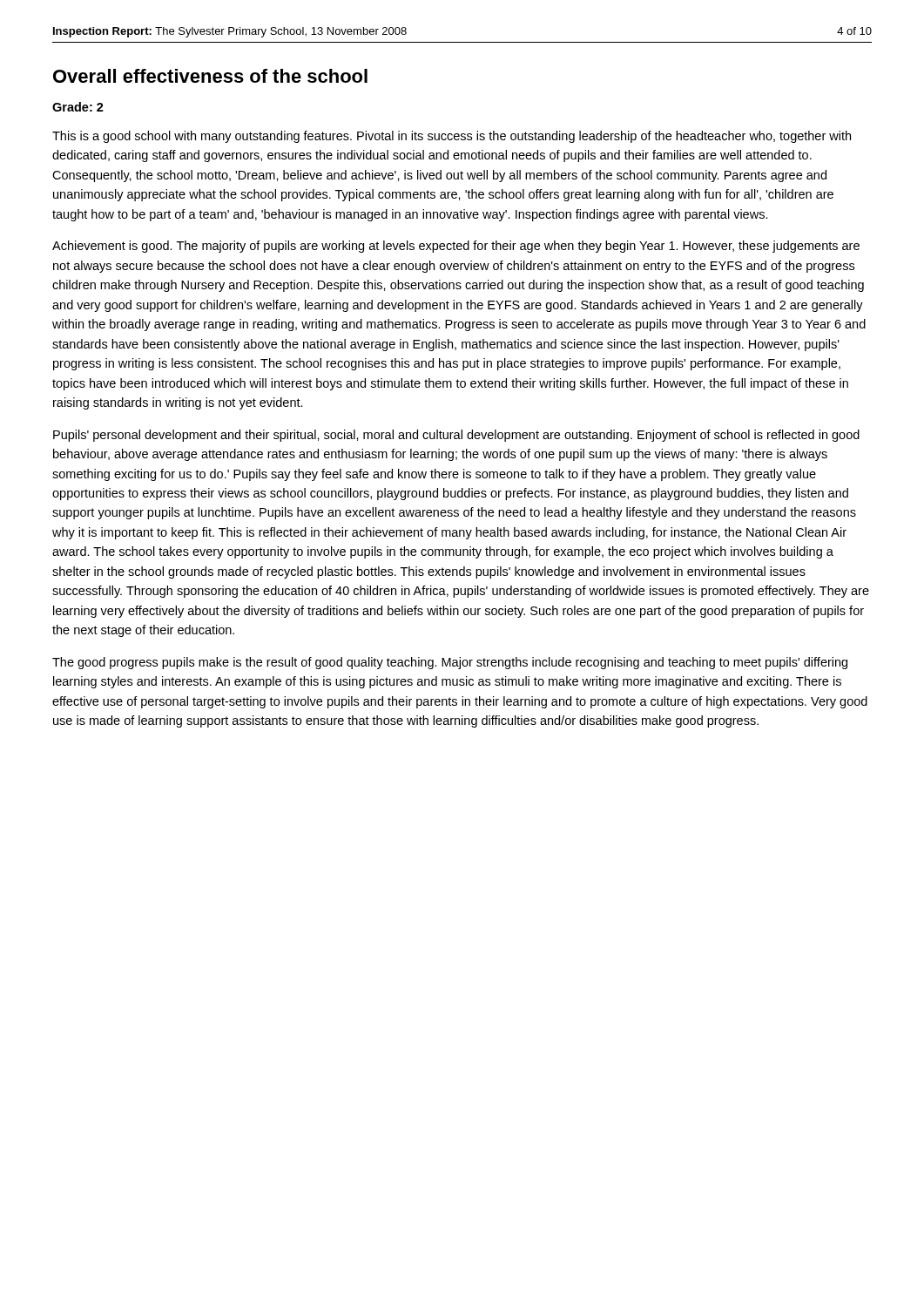Navigate to the text block starting "This is a good school with"

pyautogui.click(x=452, y=175)
